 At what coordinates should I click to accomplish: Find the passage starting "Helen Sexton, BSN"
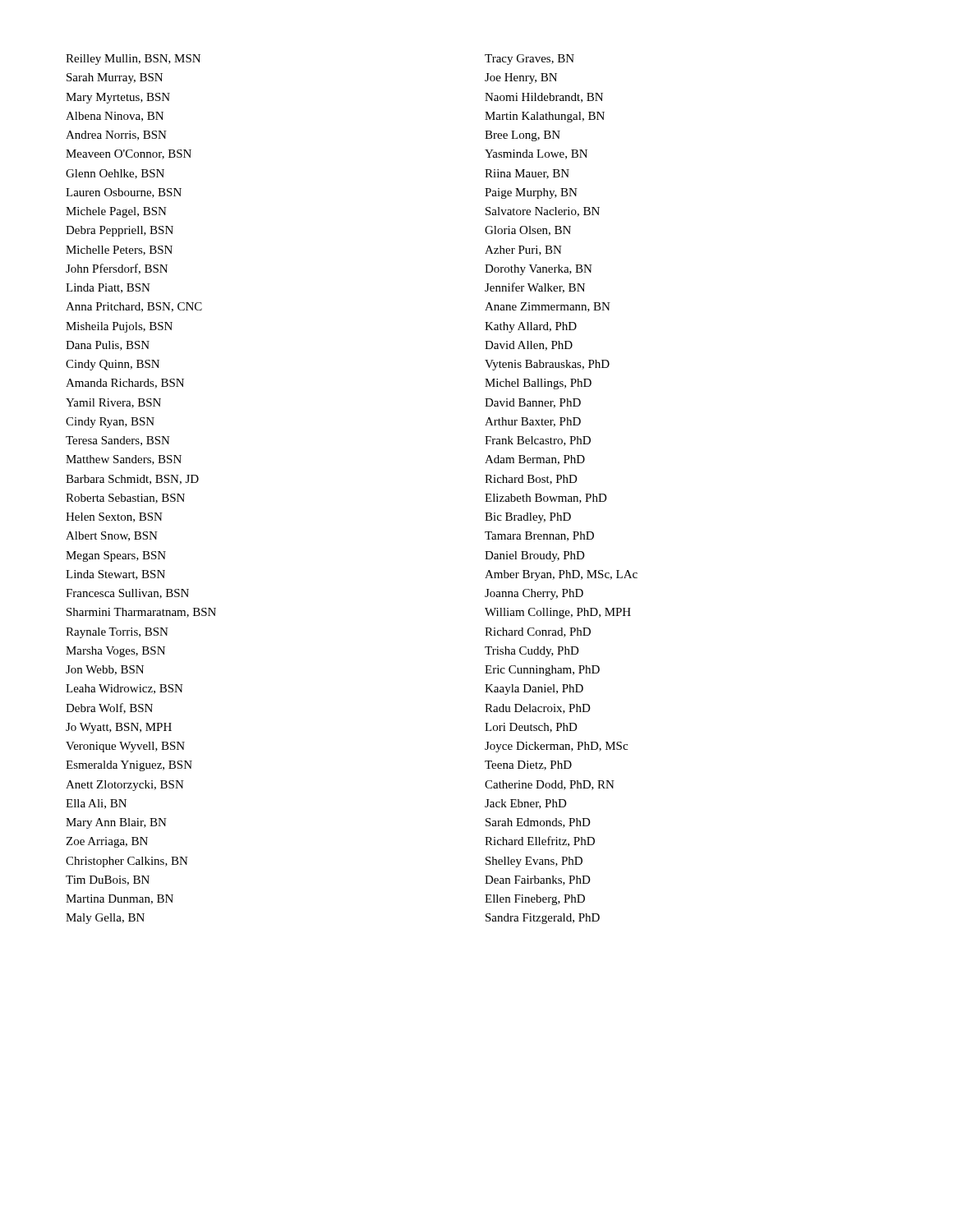[x=114, y=517]
